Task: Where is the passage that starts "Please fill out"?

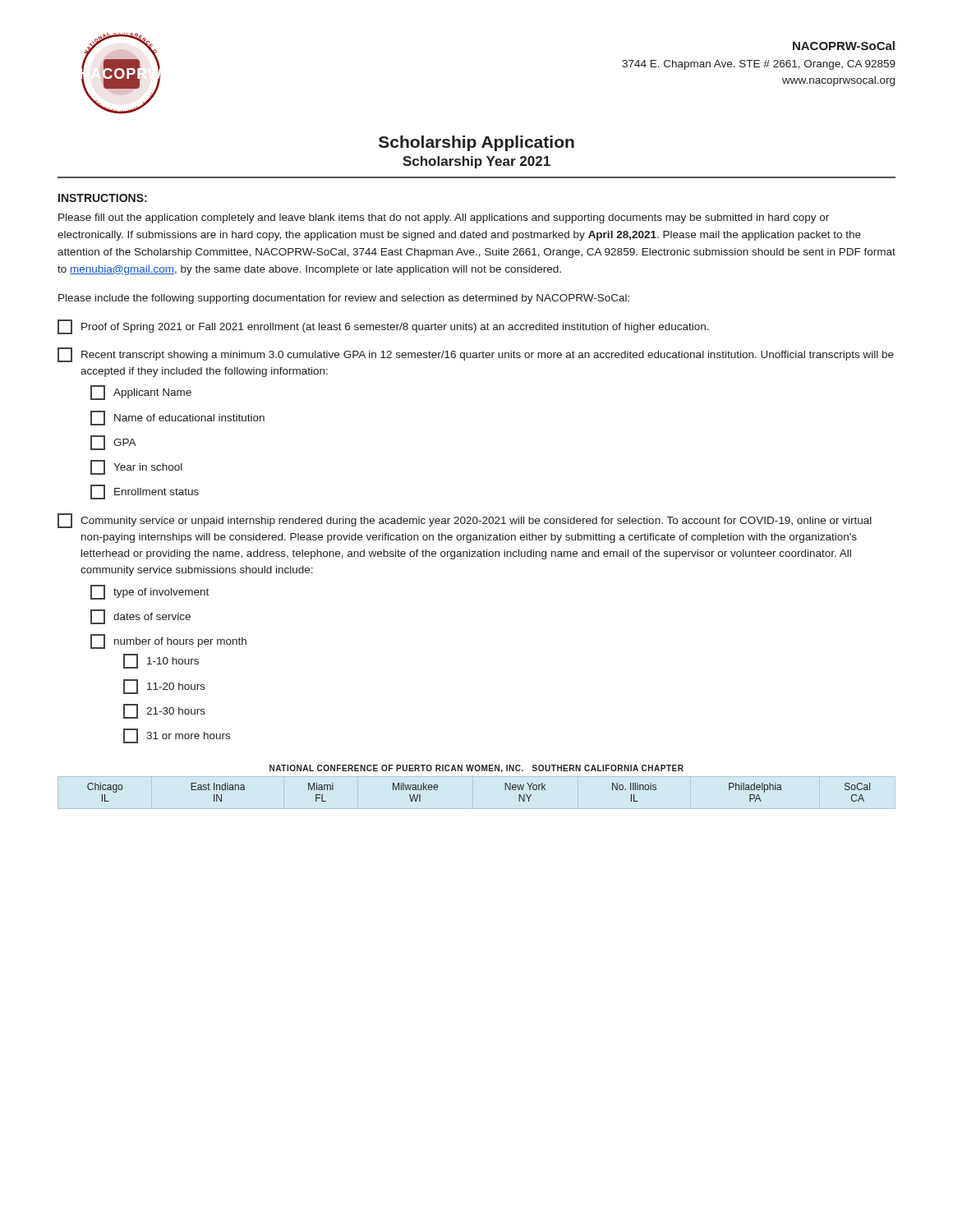Action: (x=476, y=243)
